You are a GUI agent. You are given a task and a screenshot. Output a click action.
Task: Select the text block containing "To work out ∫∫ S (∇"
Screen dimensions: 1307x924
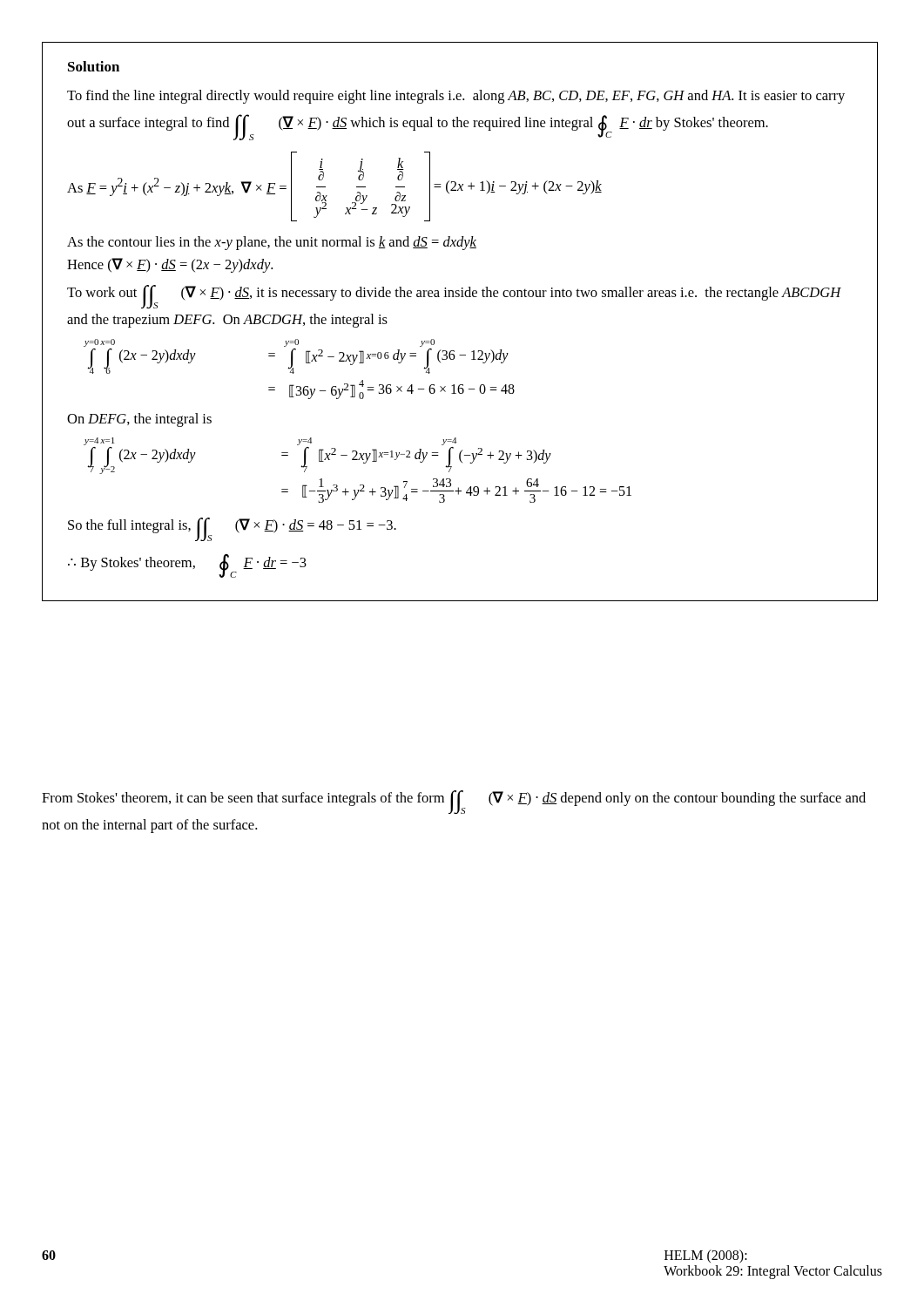(454, 303)
